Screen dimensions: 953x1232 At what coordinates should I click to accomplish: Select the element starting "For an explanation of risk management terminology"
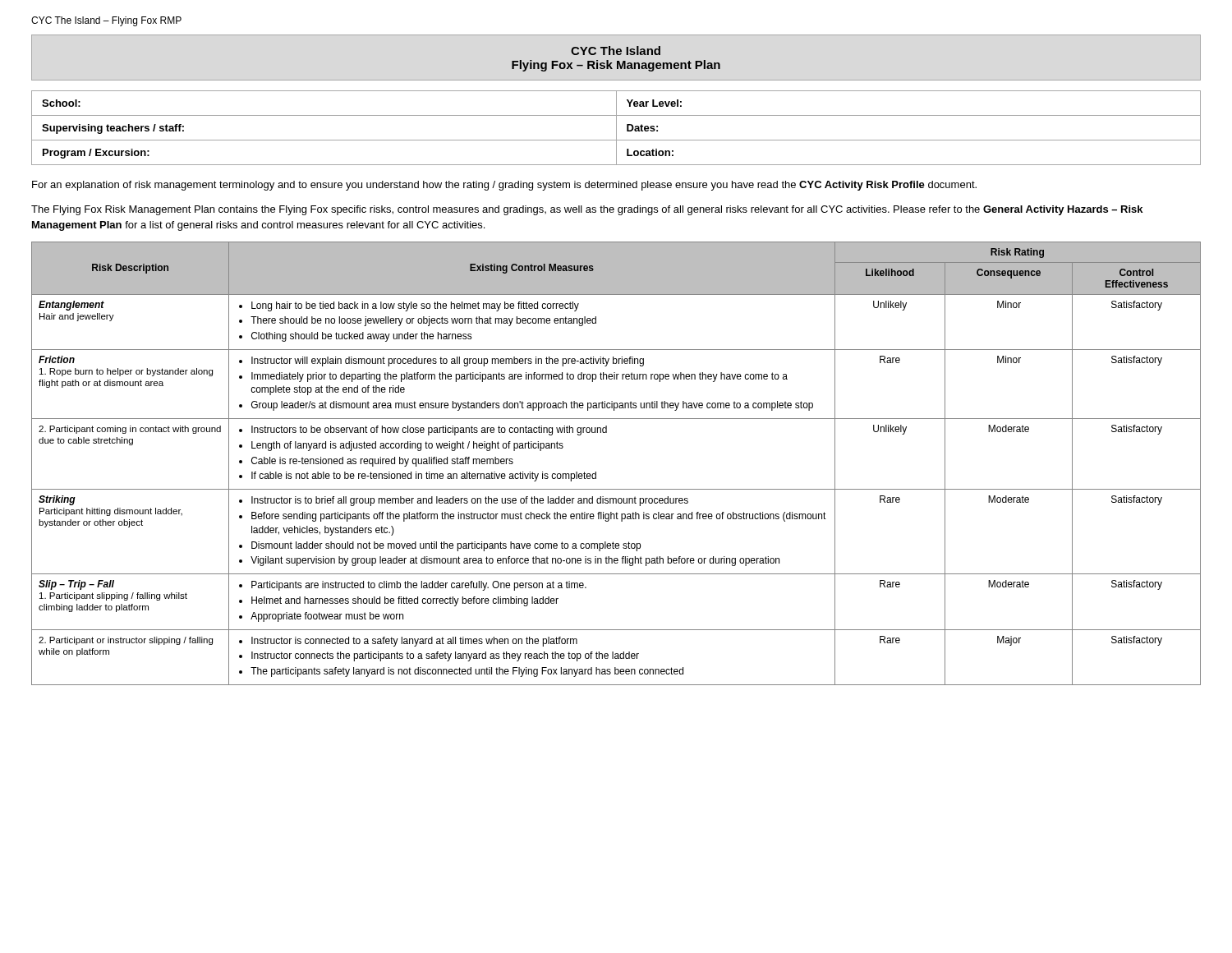pos(504,184)
